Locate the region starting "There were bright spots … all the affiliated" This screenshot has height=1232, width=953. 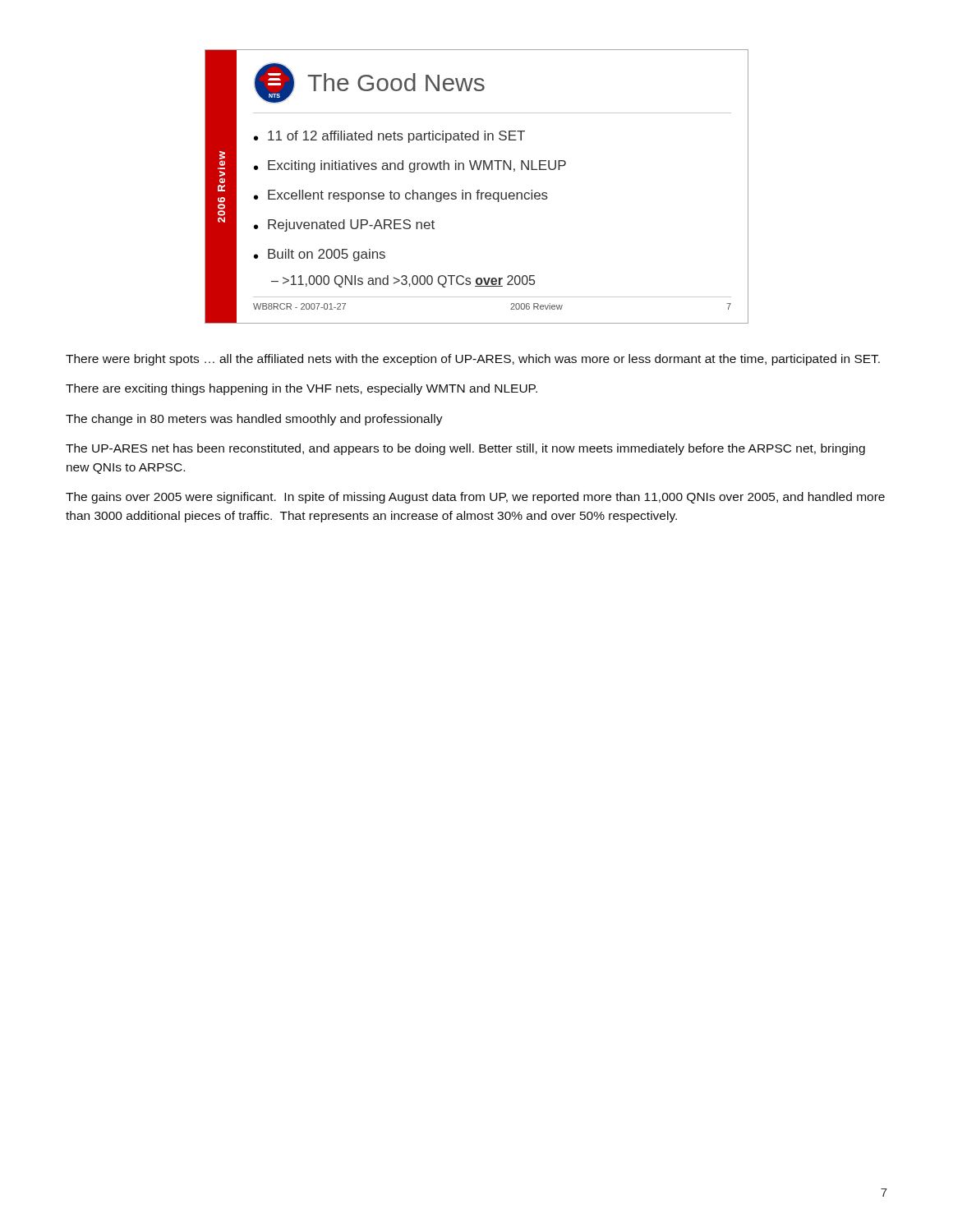point(473,359)
